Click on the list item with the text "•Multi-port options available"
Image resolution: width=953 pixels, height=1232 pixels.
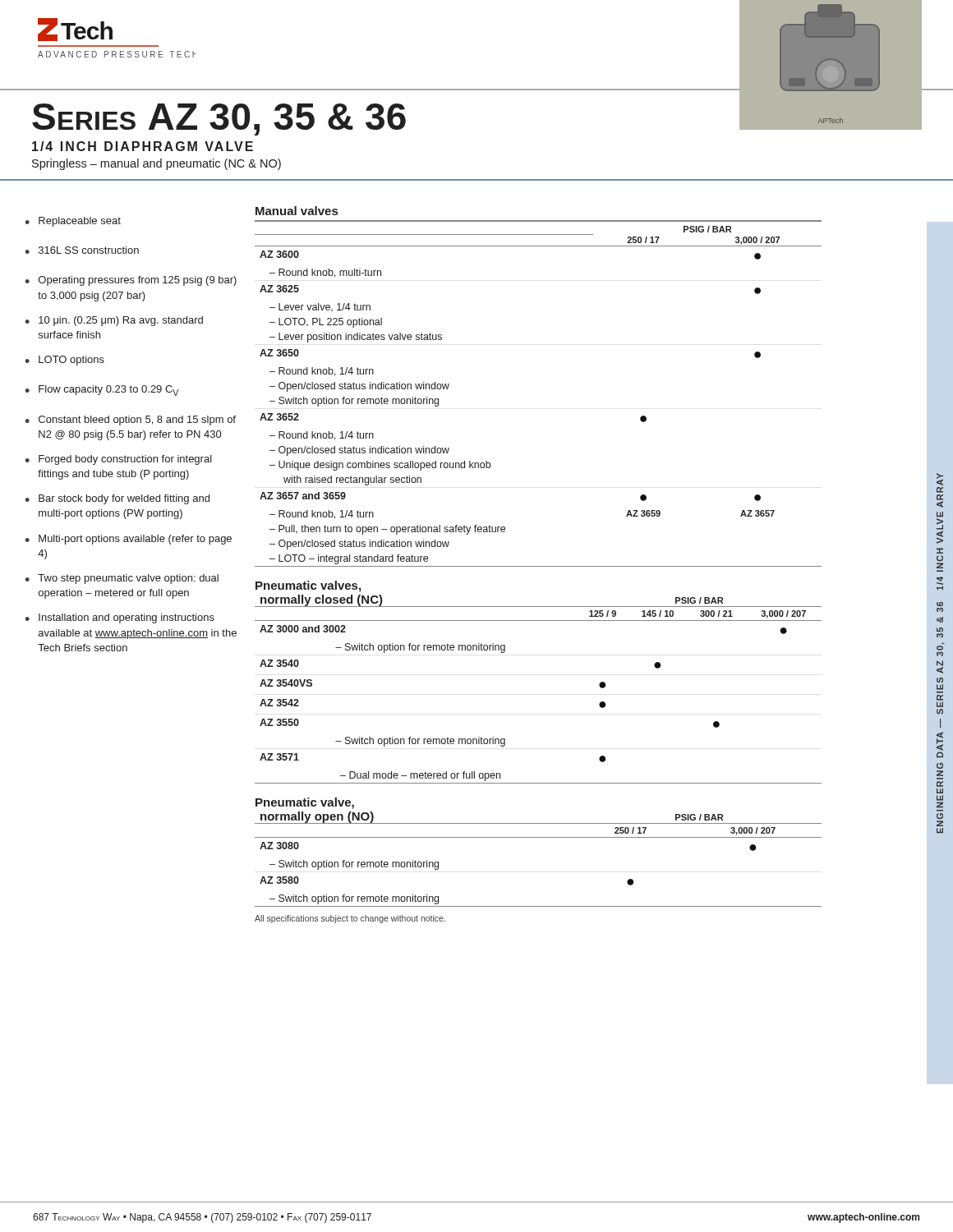pyautogui.click(x=131, y=546)
